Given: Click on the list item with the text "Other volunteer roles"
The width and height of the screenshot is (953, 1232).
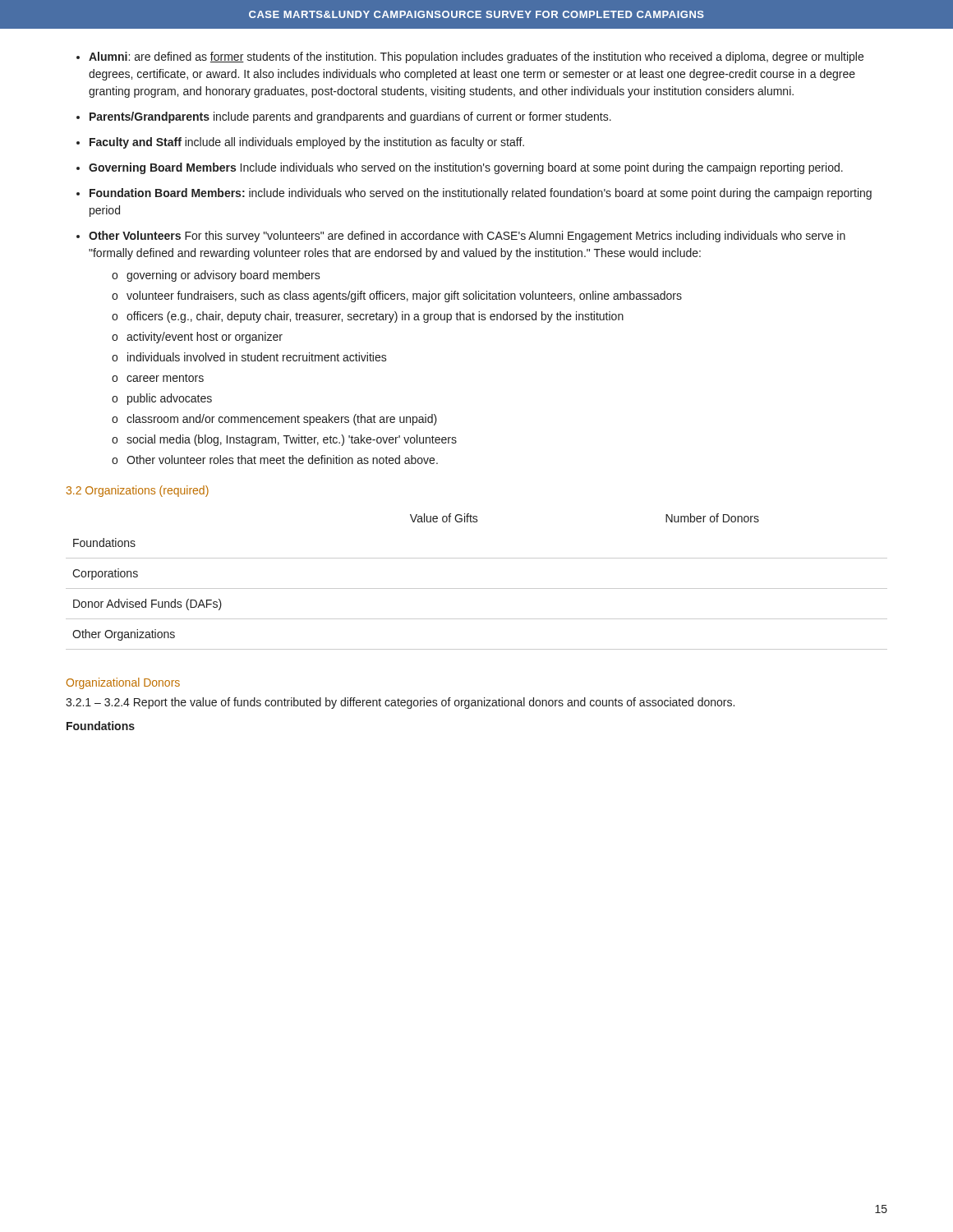Looking at the screenshot, I should click(x=283, y=460).
